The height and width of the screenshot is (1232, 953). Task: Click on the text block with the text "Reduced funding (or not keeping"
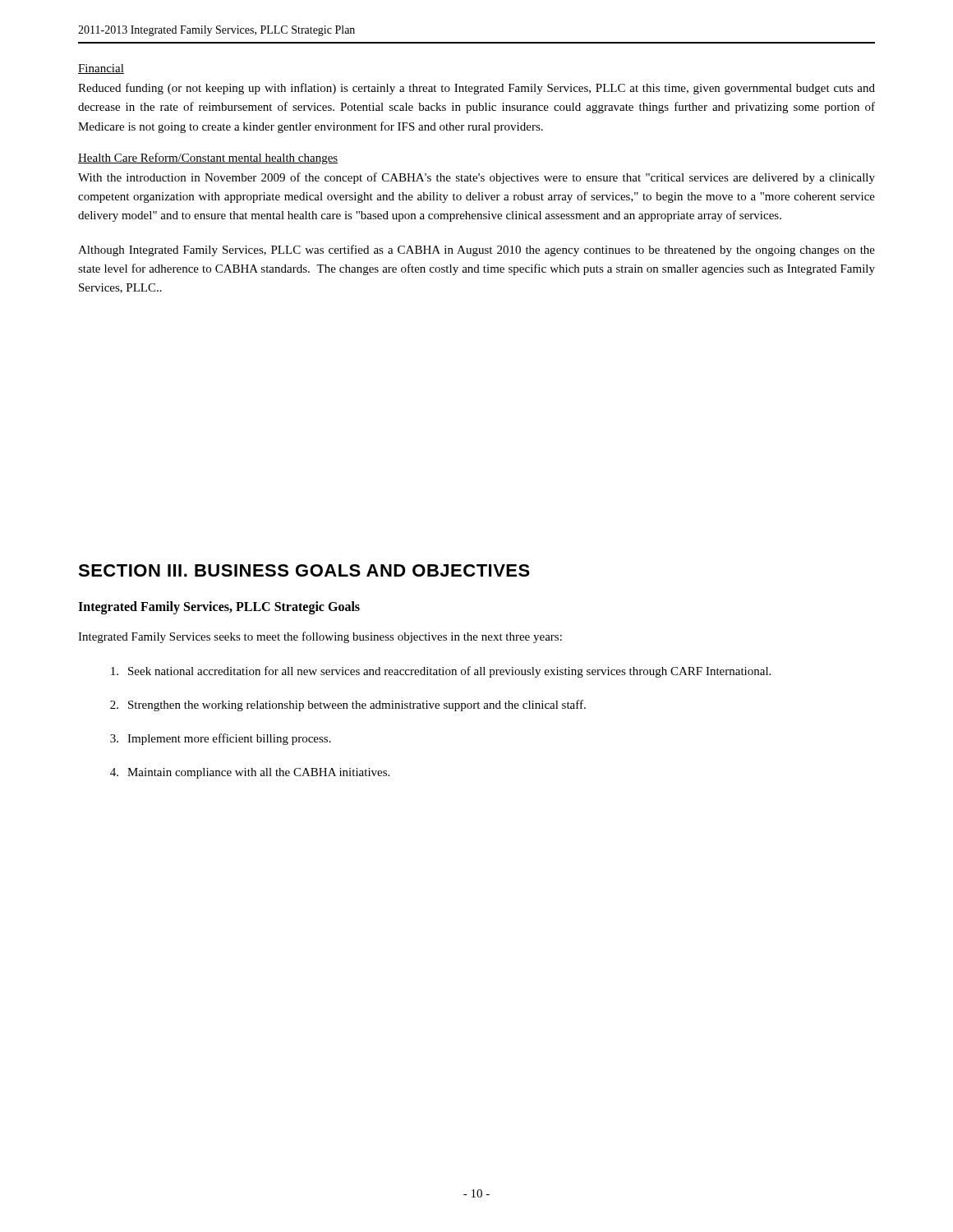(476, 107)
